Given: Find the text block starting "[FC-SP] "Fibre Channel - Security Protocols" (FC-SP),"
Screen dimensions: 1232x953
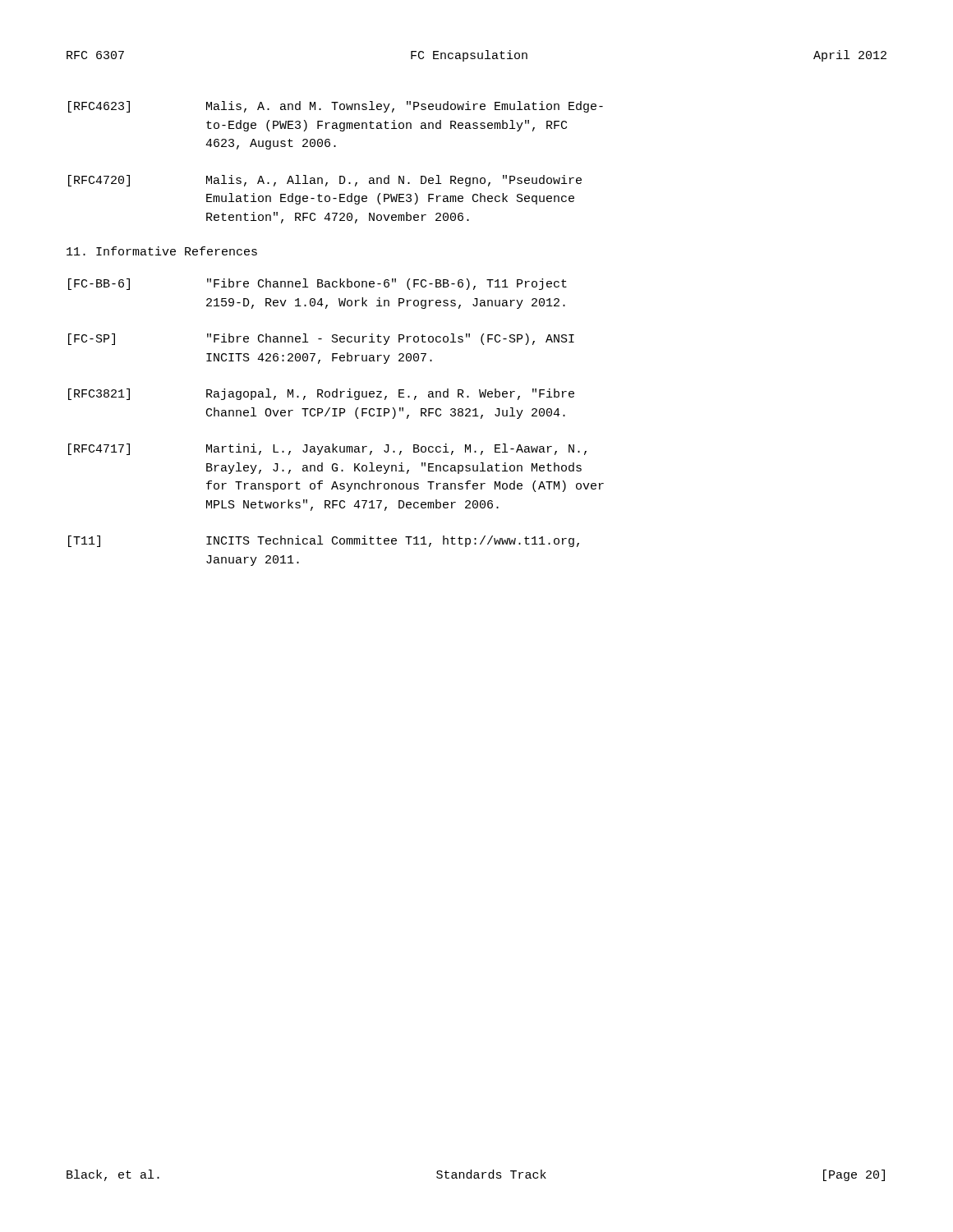Looking at the screenshot, I should click(476, 350).
